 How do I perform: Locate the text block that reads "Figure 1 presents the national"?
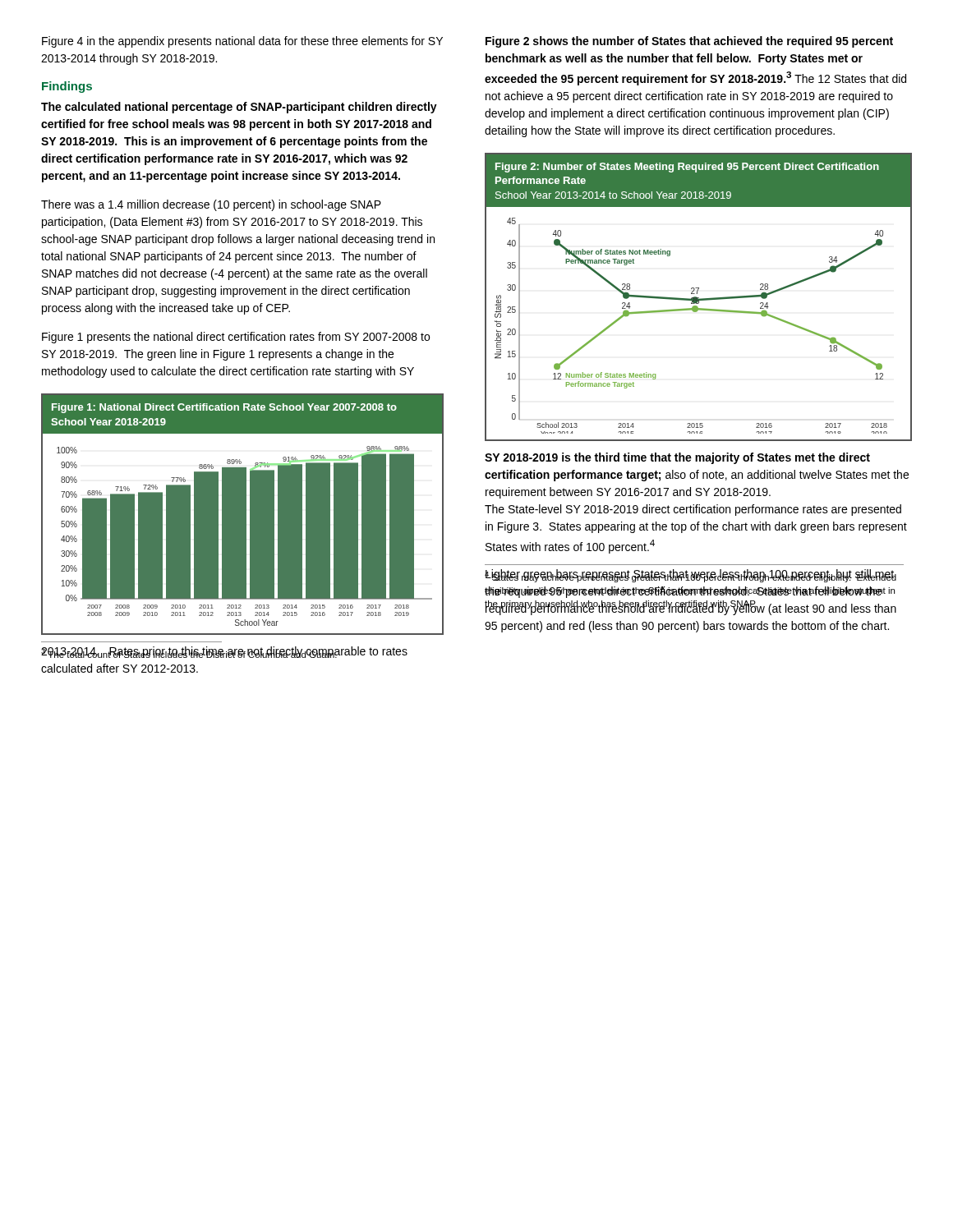point(236,354)
